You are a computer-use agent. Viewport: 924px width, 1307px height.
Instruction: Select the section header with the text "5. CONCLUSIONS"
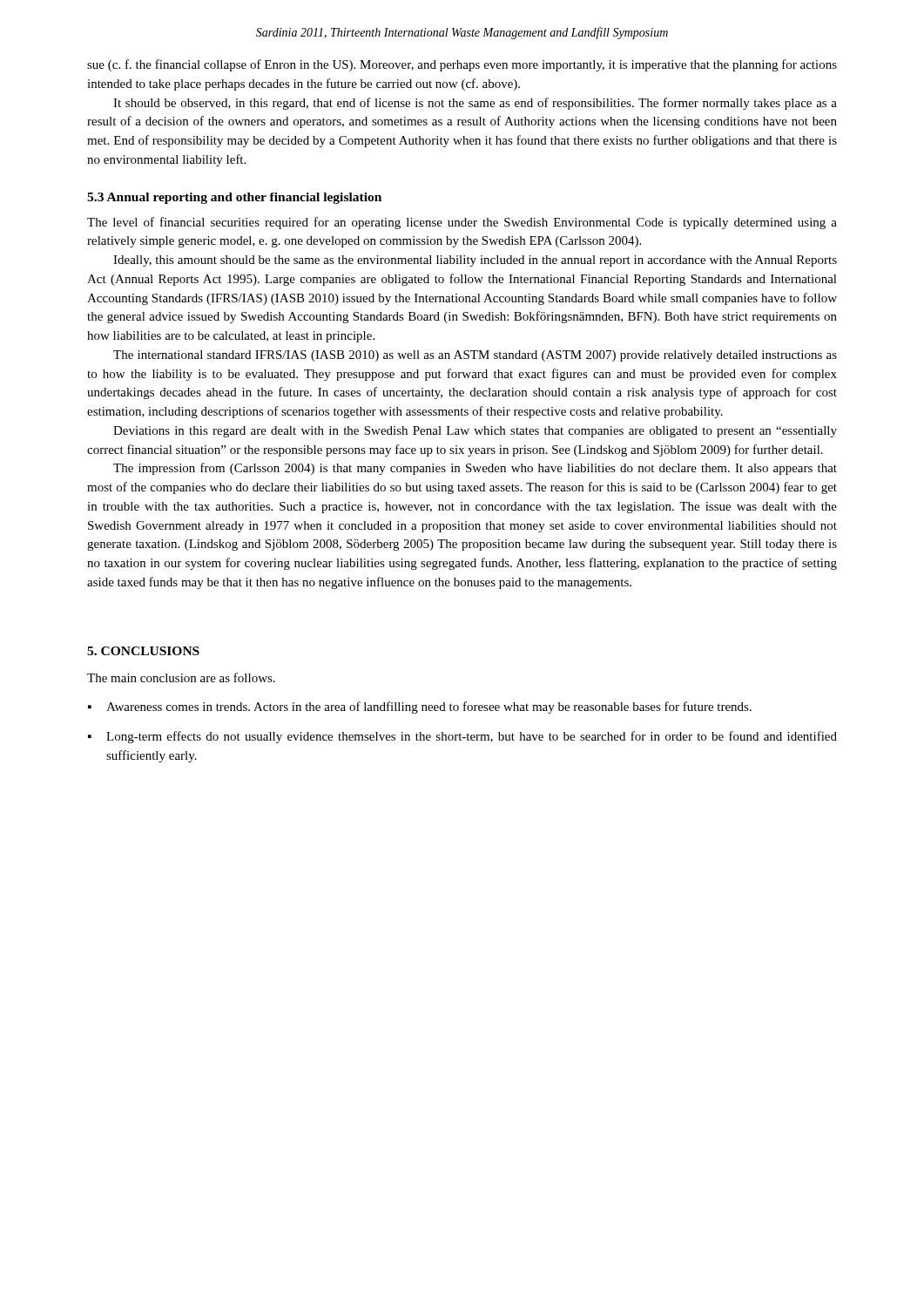pos(143,650)
